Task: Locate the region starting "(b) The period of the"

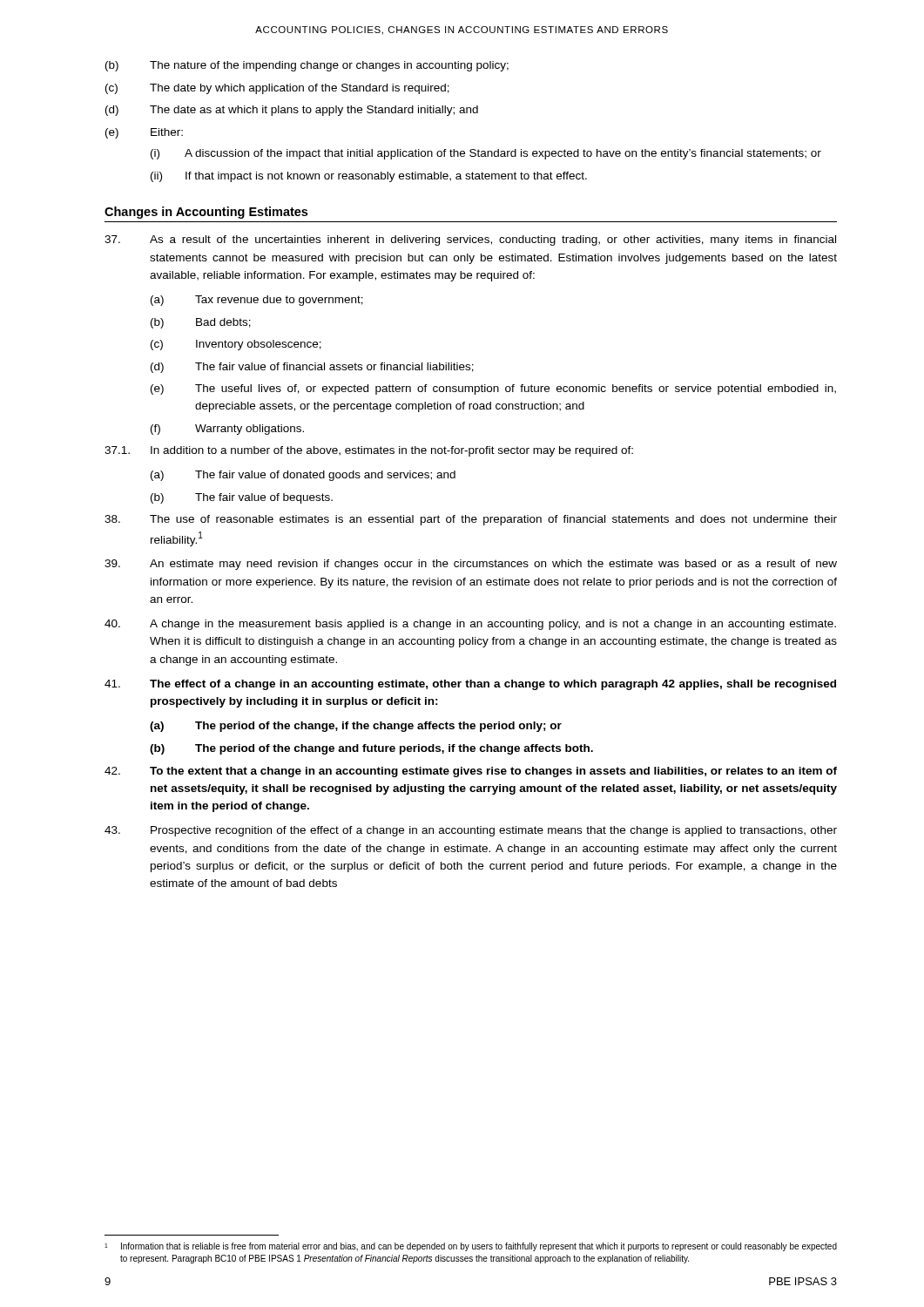Action: point(493,748)
